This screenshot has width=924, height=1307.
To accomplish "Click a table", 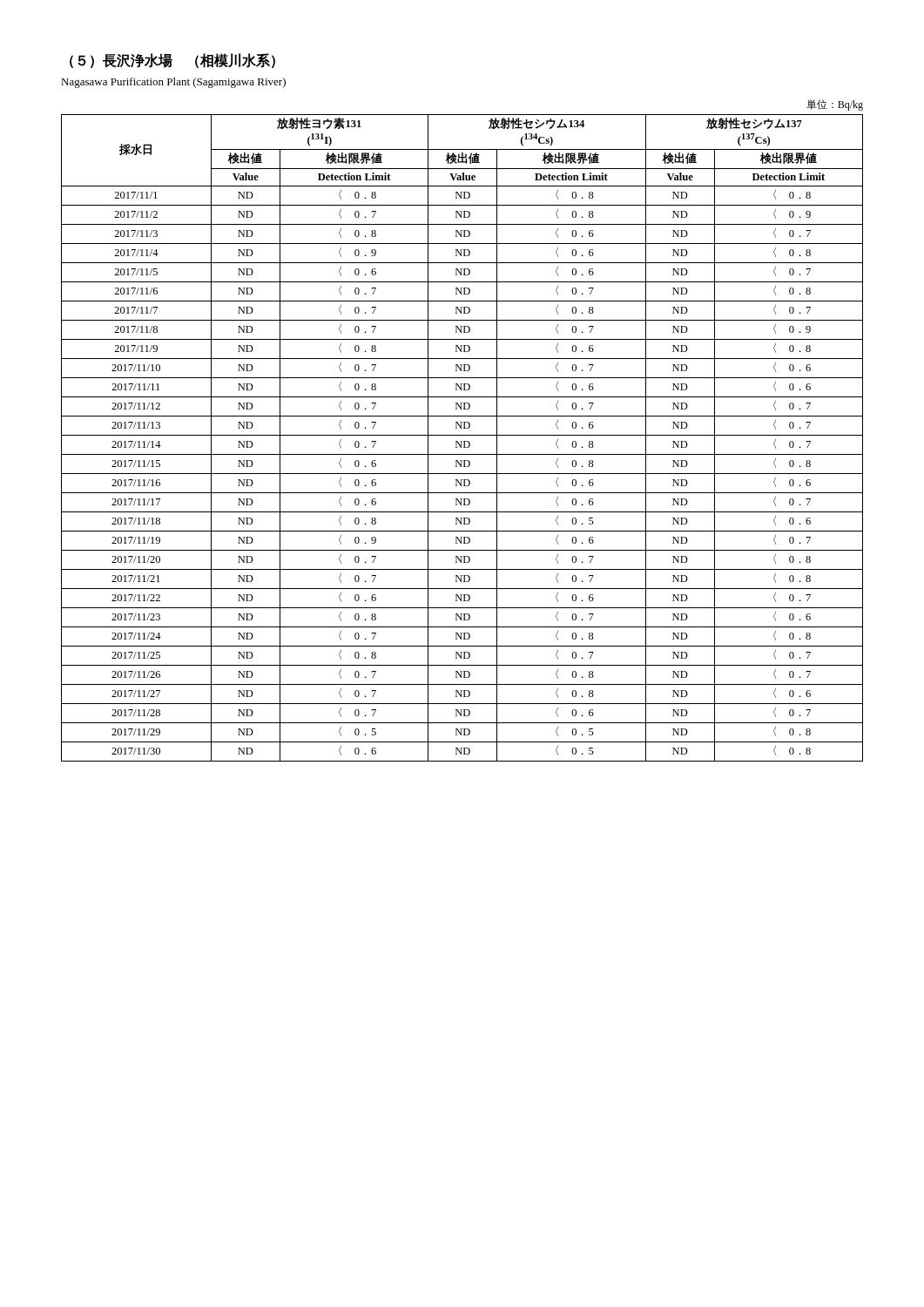I will point(462,438).
